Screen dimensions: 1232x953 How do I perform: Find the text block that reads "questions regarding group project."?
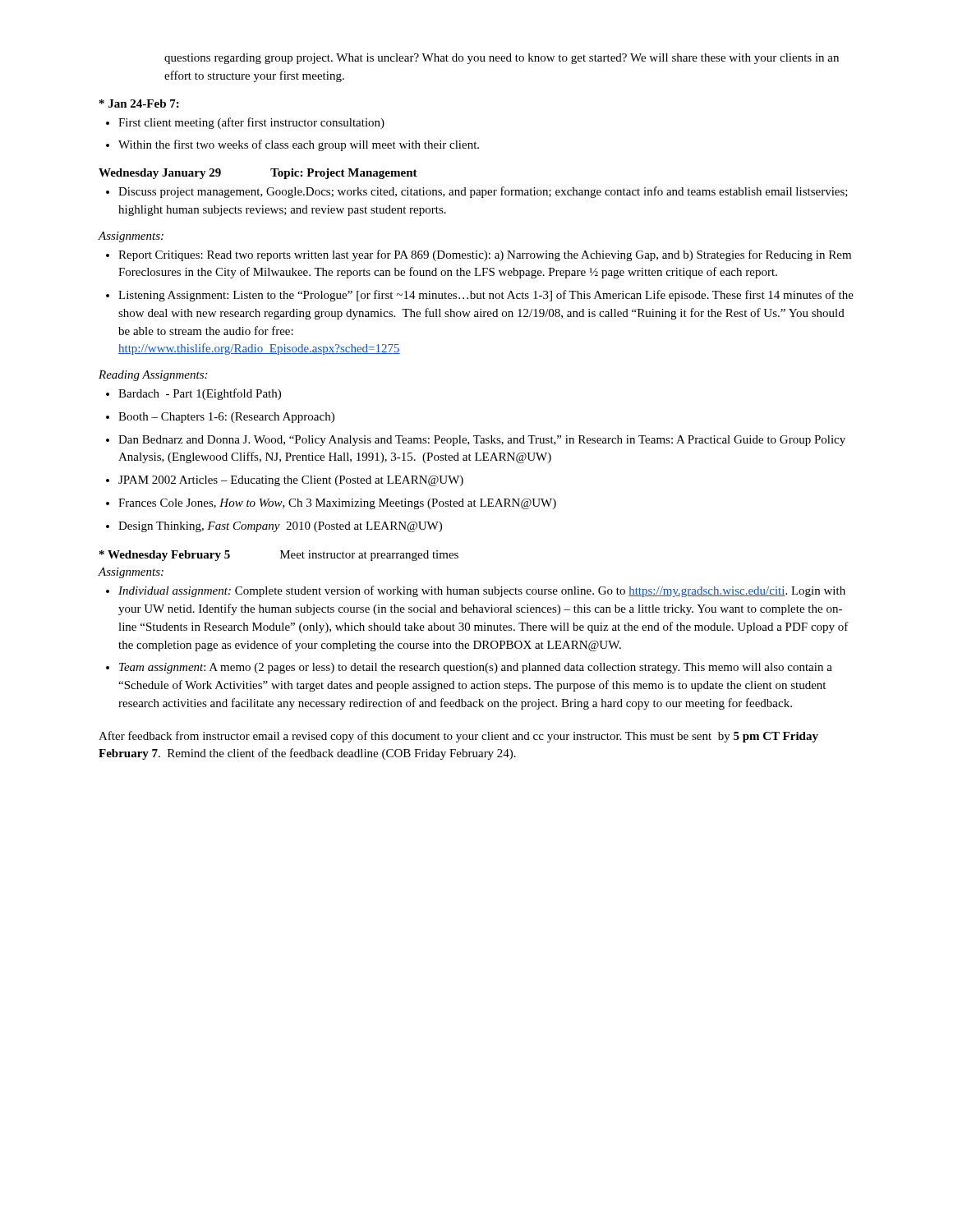(509, 67)
